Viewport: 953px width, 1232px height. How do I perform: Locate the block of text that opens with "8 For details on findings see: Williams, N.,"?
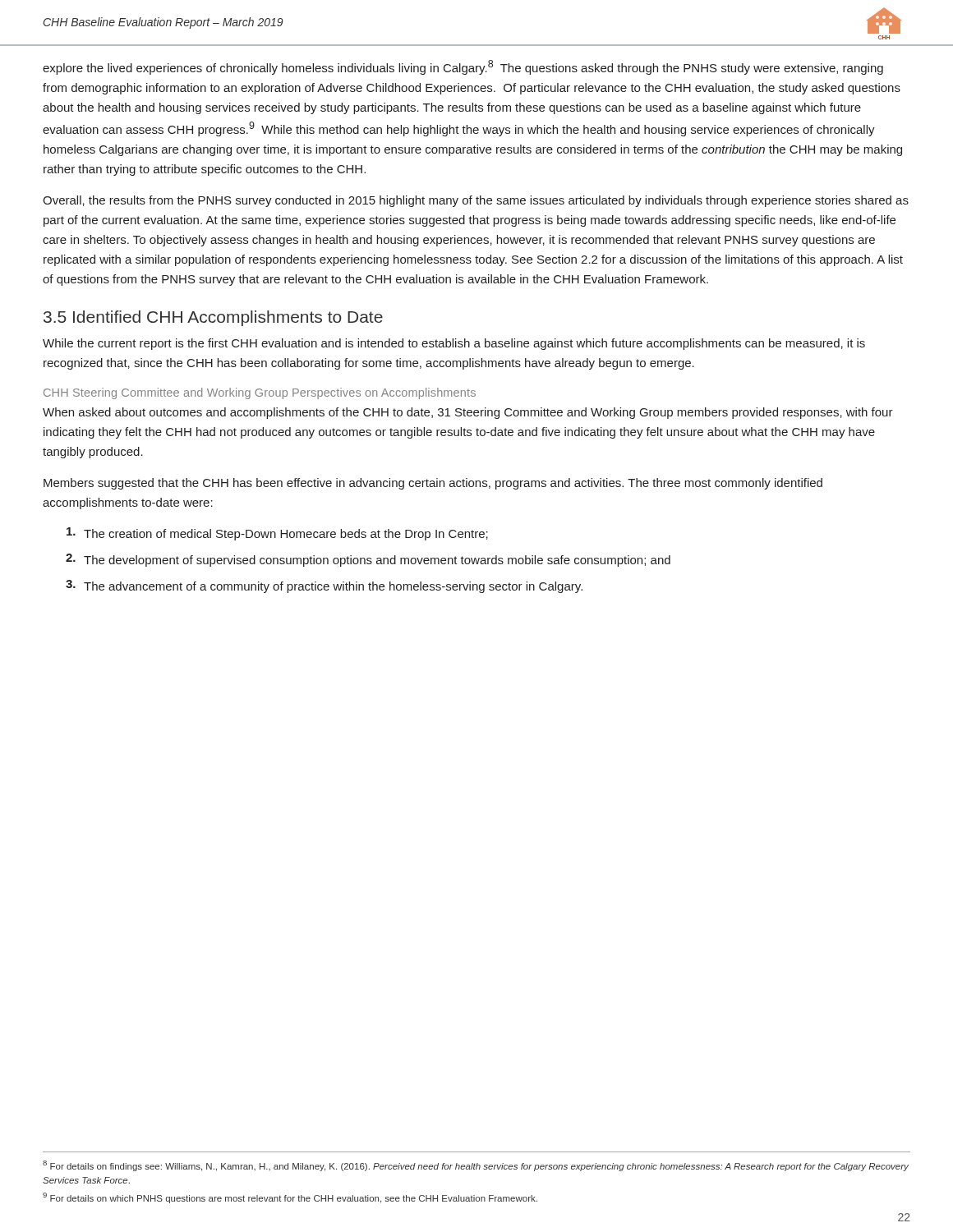click(x=476, y=1171)
